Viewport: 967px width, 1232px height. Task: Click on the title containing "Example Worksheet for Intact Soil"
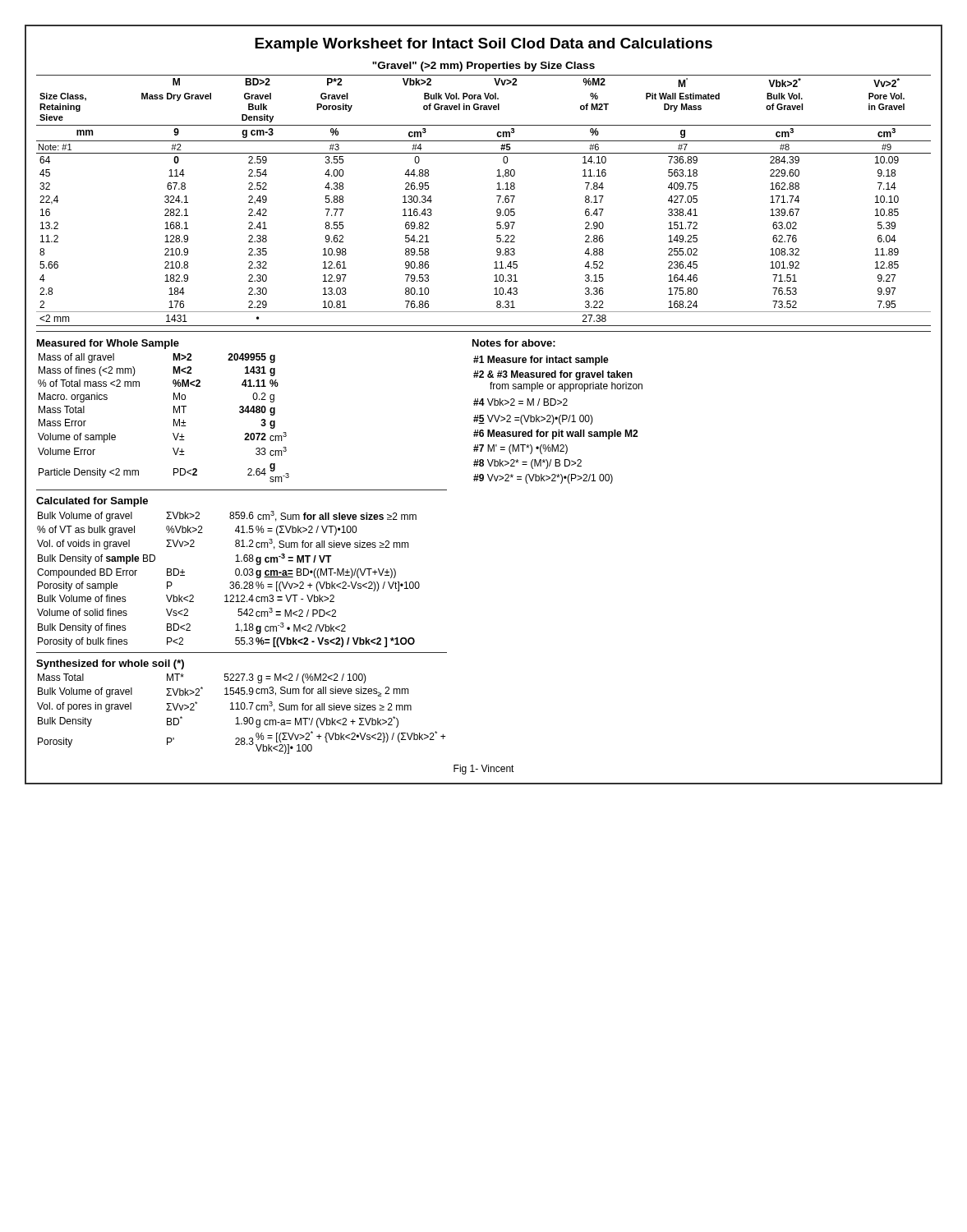484,43
